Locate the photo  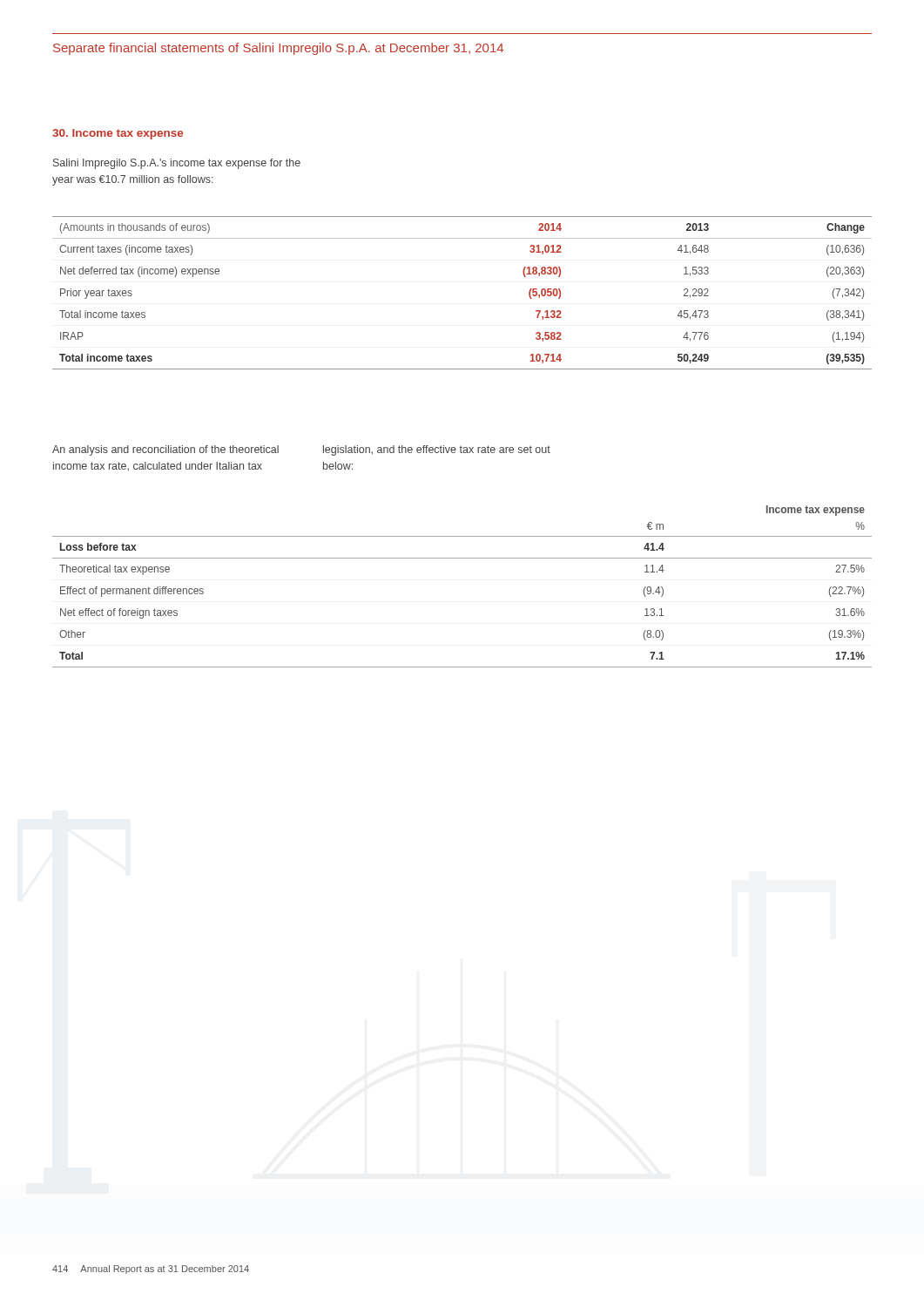click(x=462, y=998)
